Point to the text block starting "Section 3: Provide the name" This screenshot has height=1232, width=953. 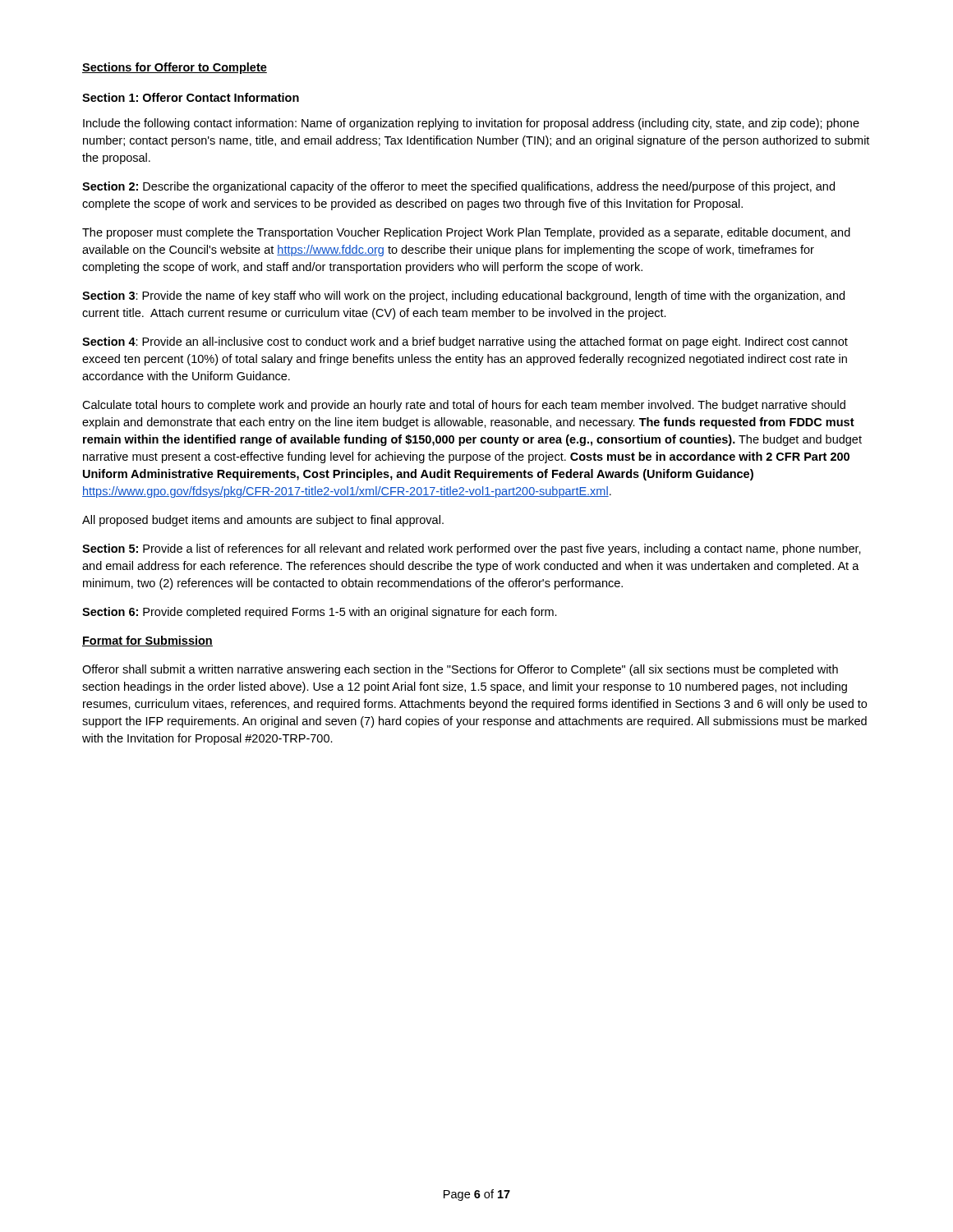(x=464, y=304)
